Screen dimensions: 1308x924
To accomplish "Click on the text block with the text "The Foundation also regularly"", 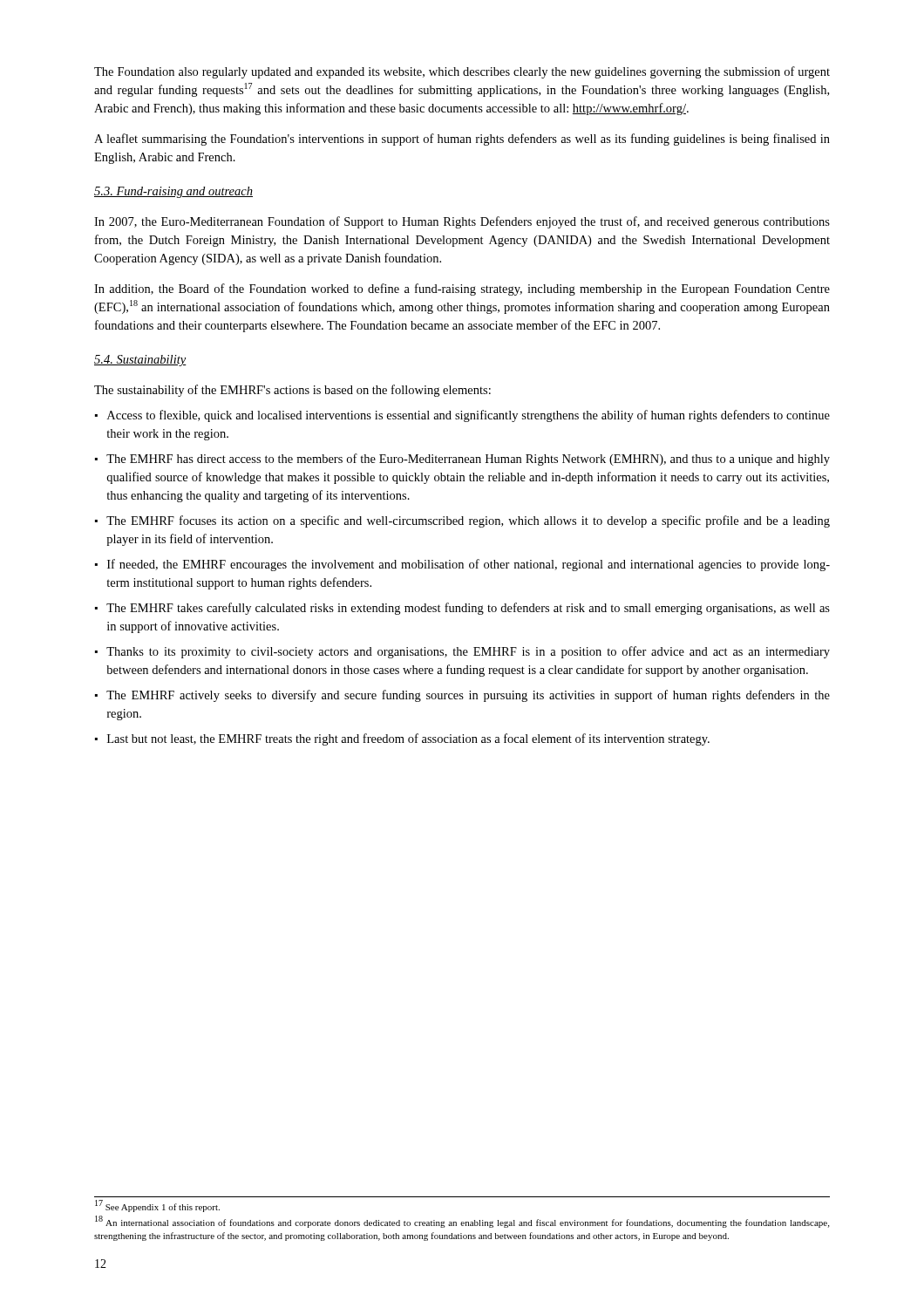I will [x=462, y=90].
